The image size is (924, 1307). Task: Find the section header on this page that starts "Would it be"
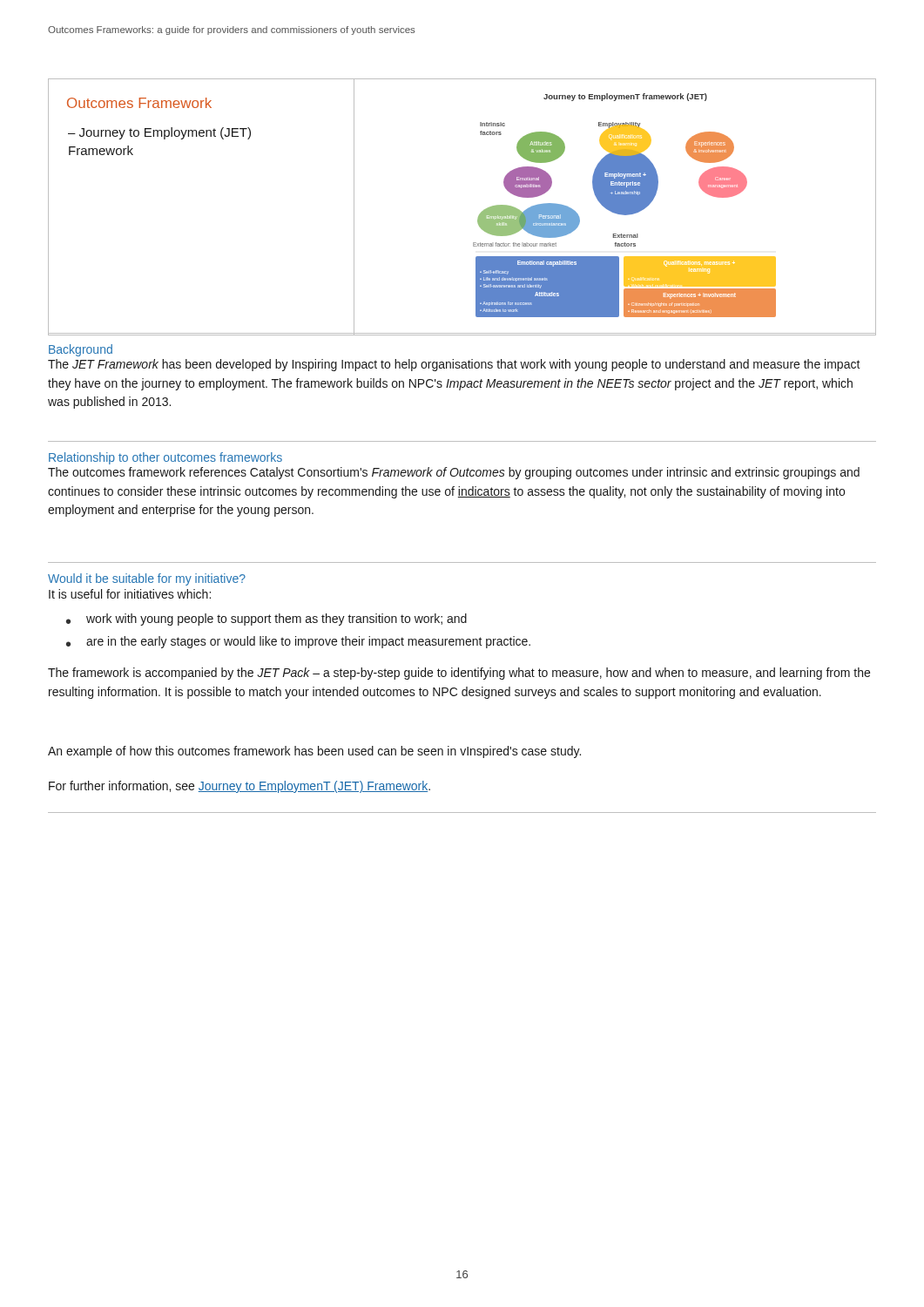tap(147, 579)
